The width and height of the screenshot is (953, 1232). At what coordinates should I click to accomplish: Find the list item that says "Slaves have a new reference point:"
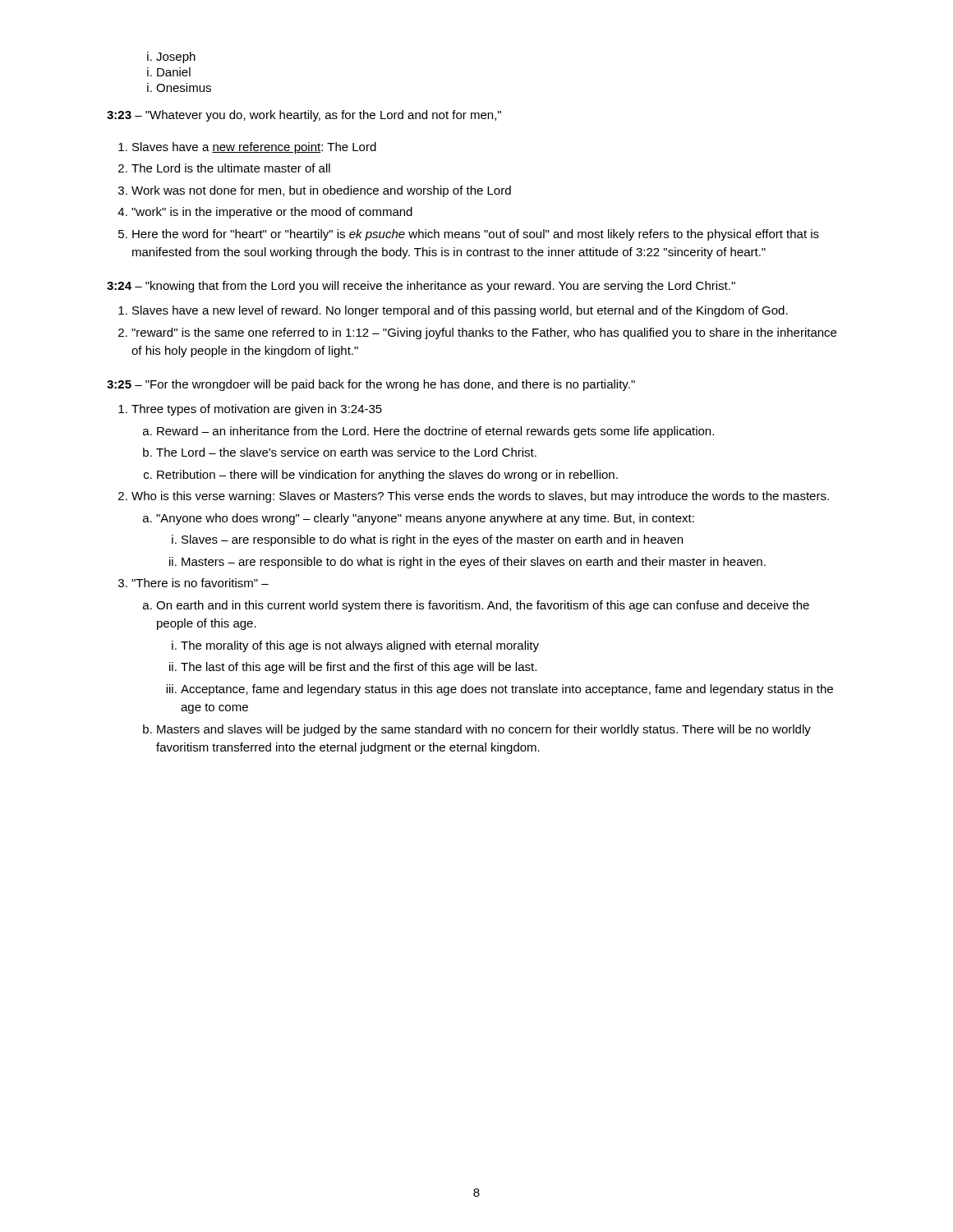point(254,148)
